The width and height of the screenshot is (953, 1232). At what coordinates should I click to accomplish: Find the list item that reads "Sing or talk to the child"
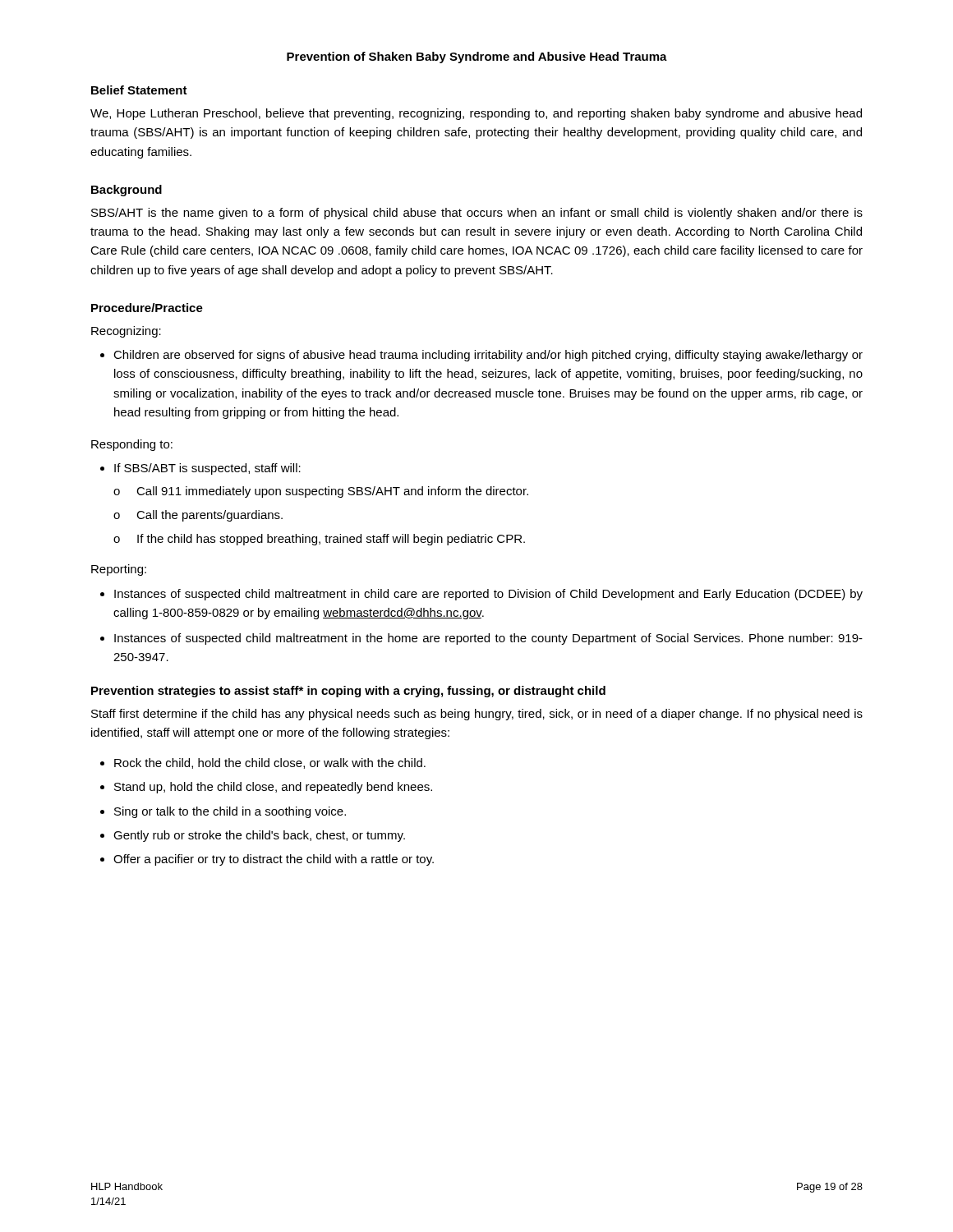230,811
